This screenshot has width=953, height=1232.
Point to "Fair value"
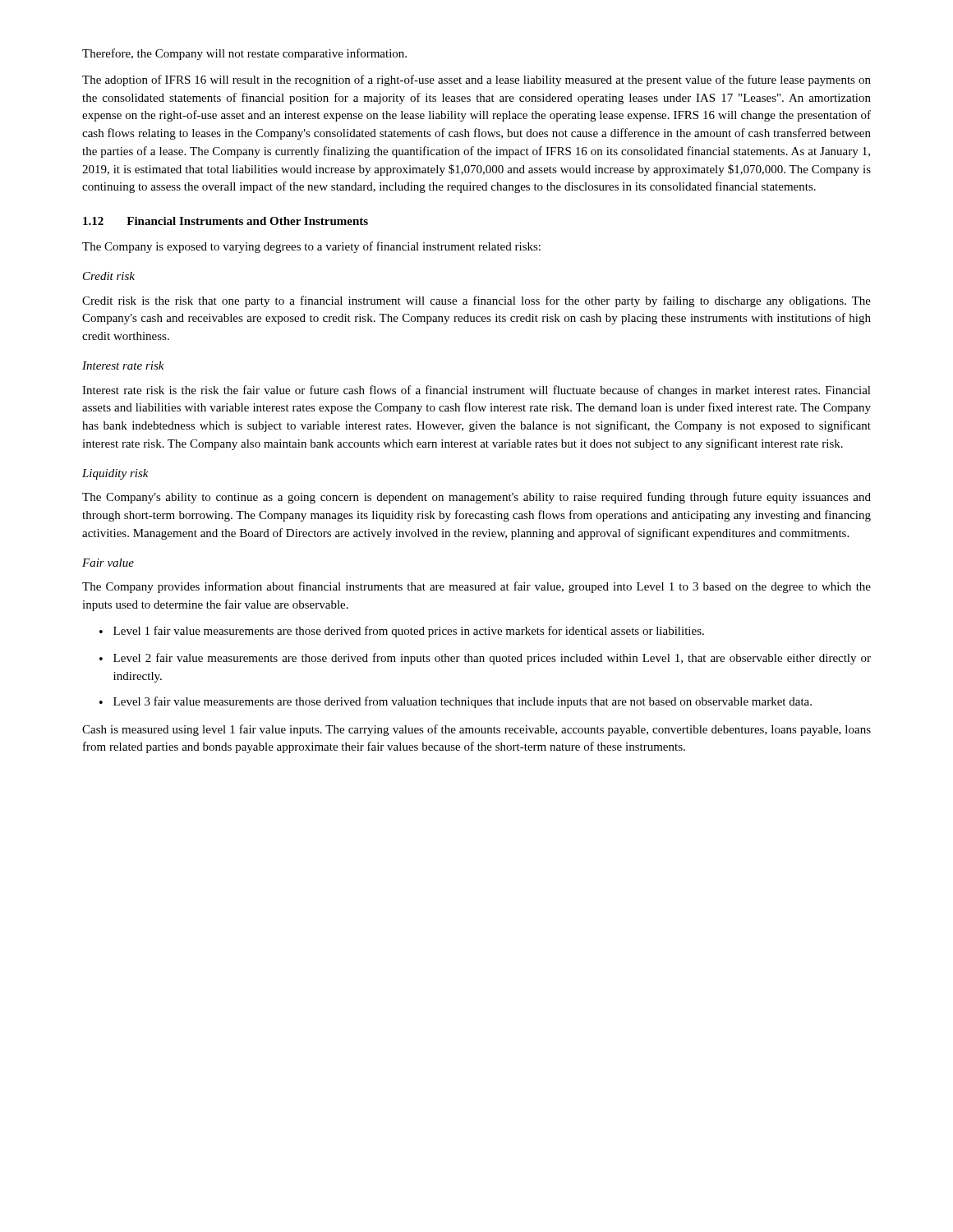(x=108, y=563)
